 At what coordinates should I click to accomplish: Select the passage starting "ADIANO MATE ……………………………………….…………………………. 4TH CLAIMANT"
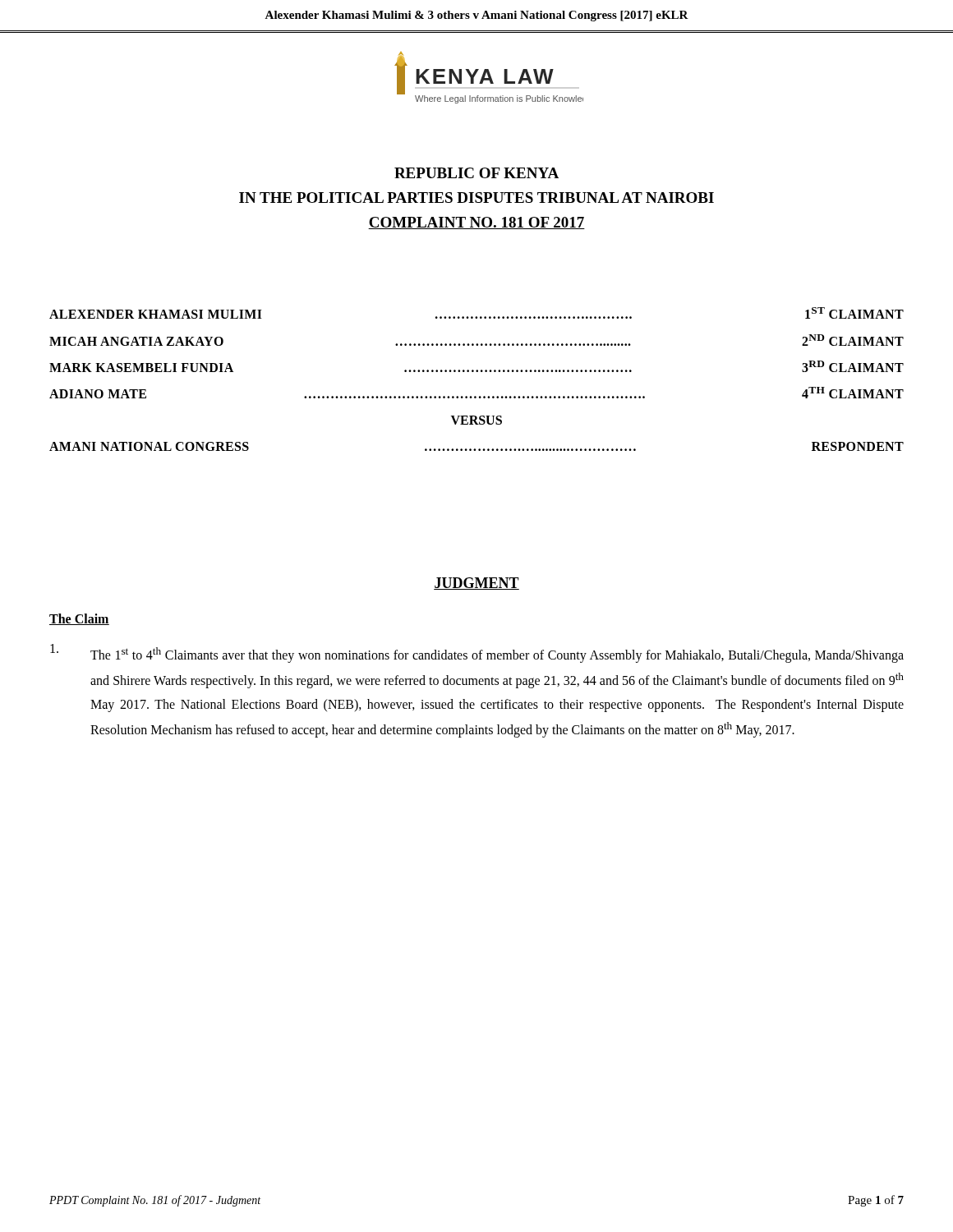[x=476, y=393]
